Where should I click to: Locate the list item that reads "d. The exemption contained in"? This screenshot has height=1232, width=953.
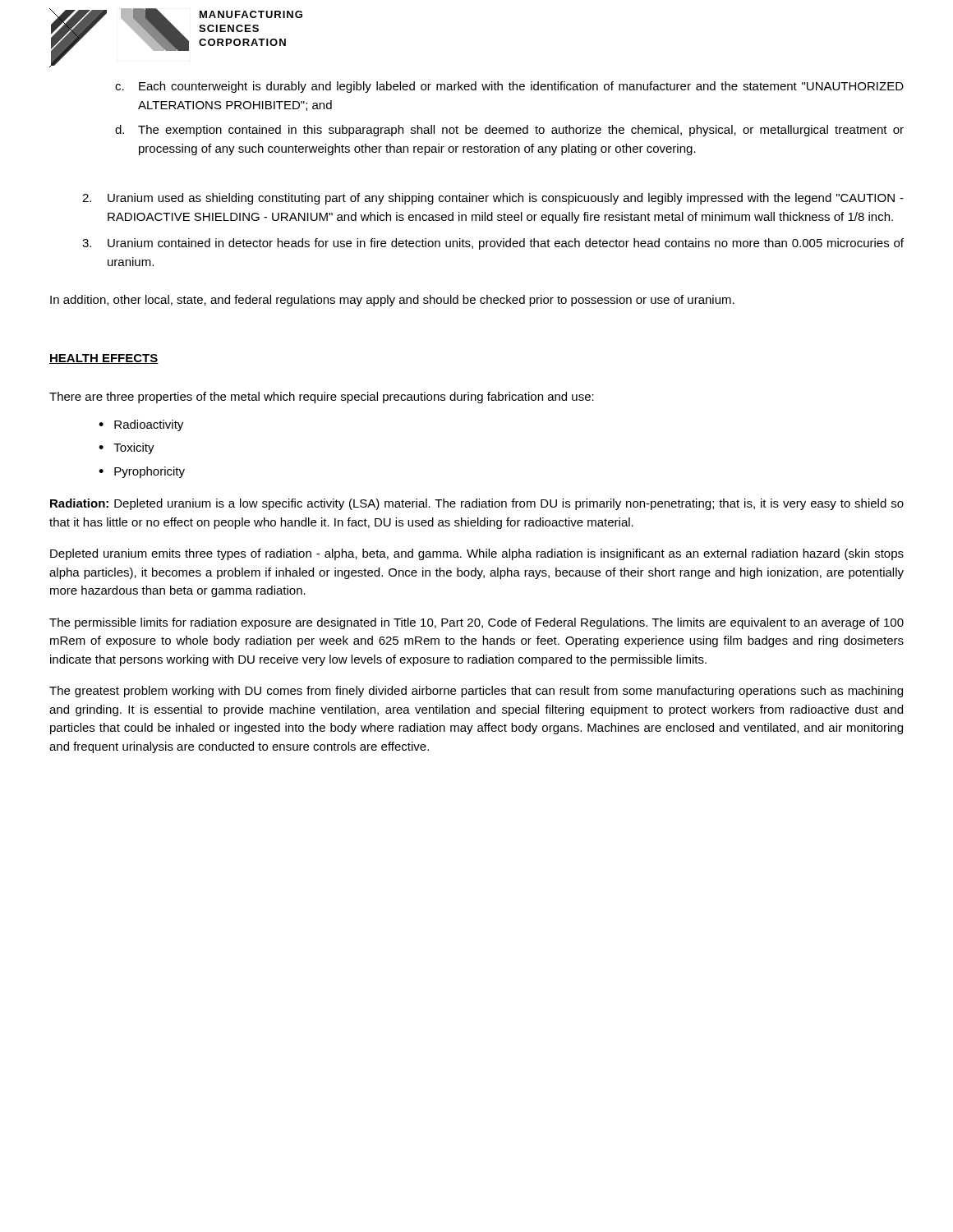point(509,139)
